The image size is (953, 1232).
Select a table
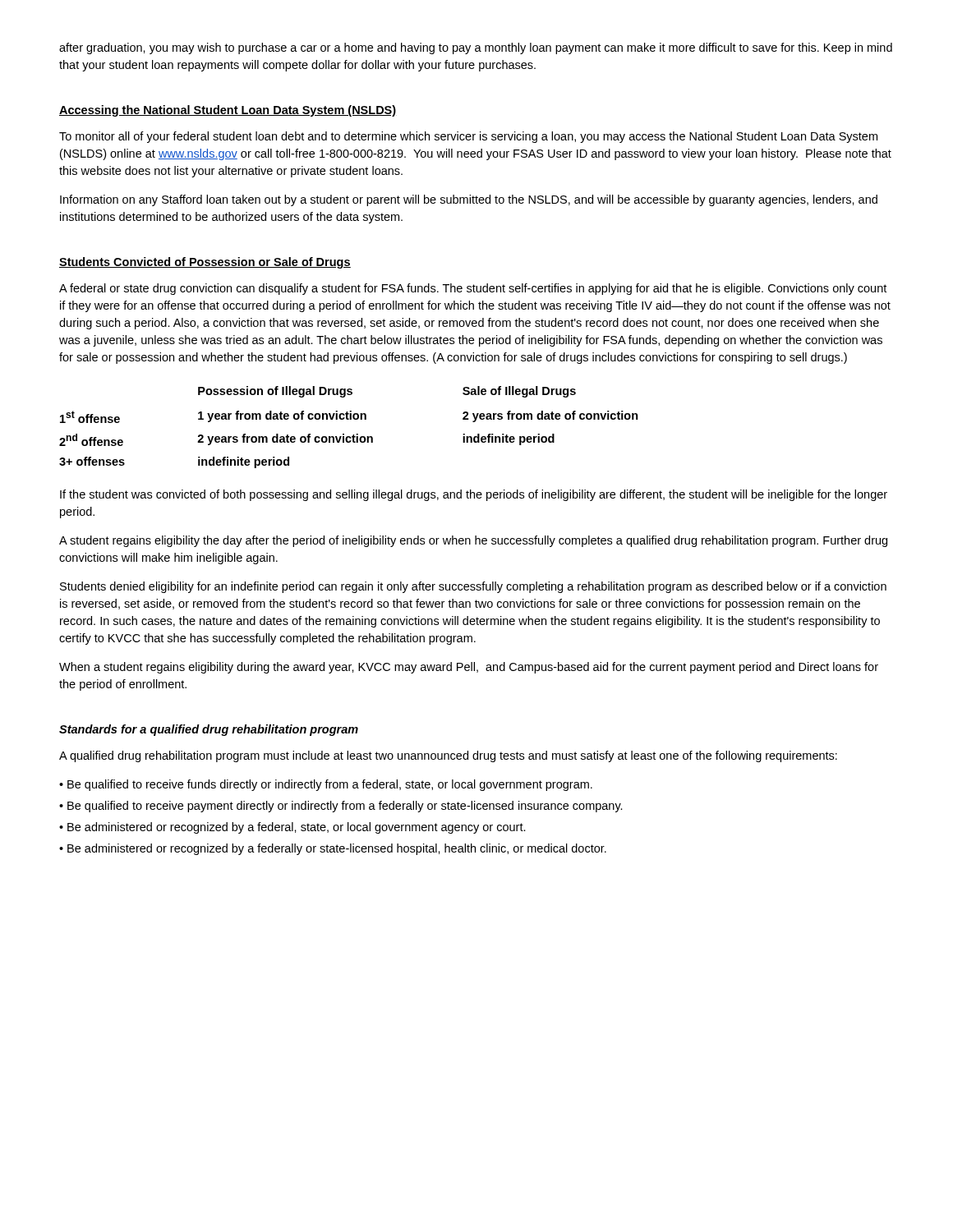[x=476, y=426]
